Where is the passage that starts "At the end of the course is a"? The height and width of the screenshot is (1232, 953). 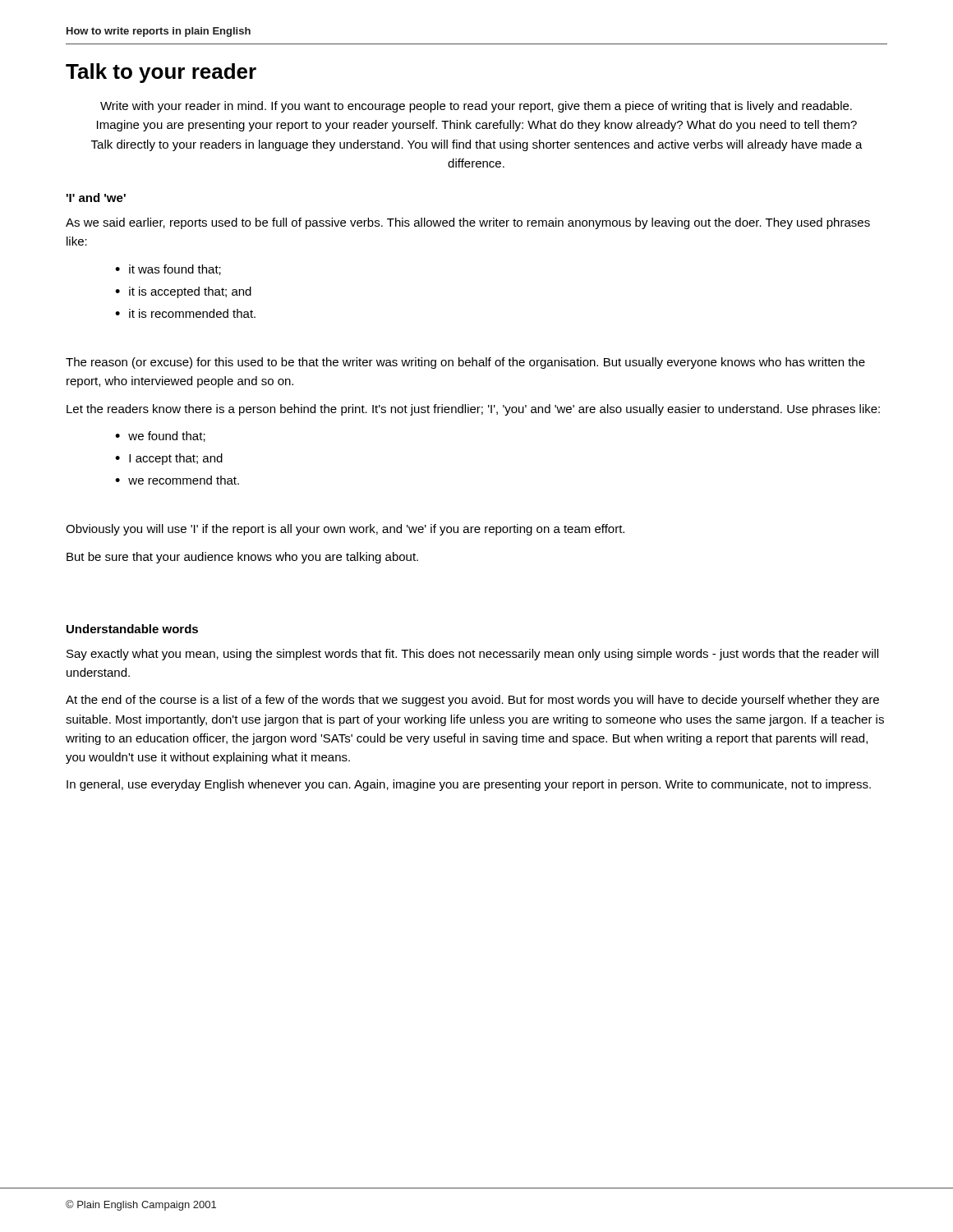(x=475, y=728)
